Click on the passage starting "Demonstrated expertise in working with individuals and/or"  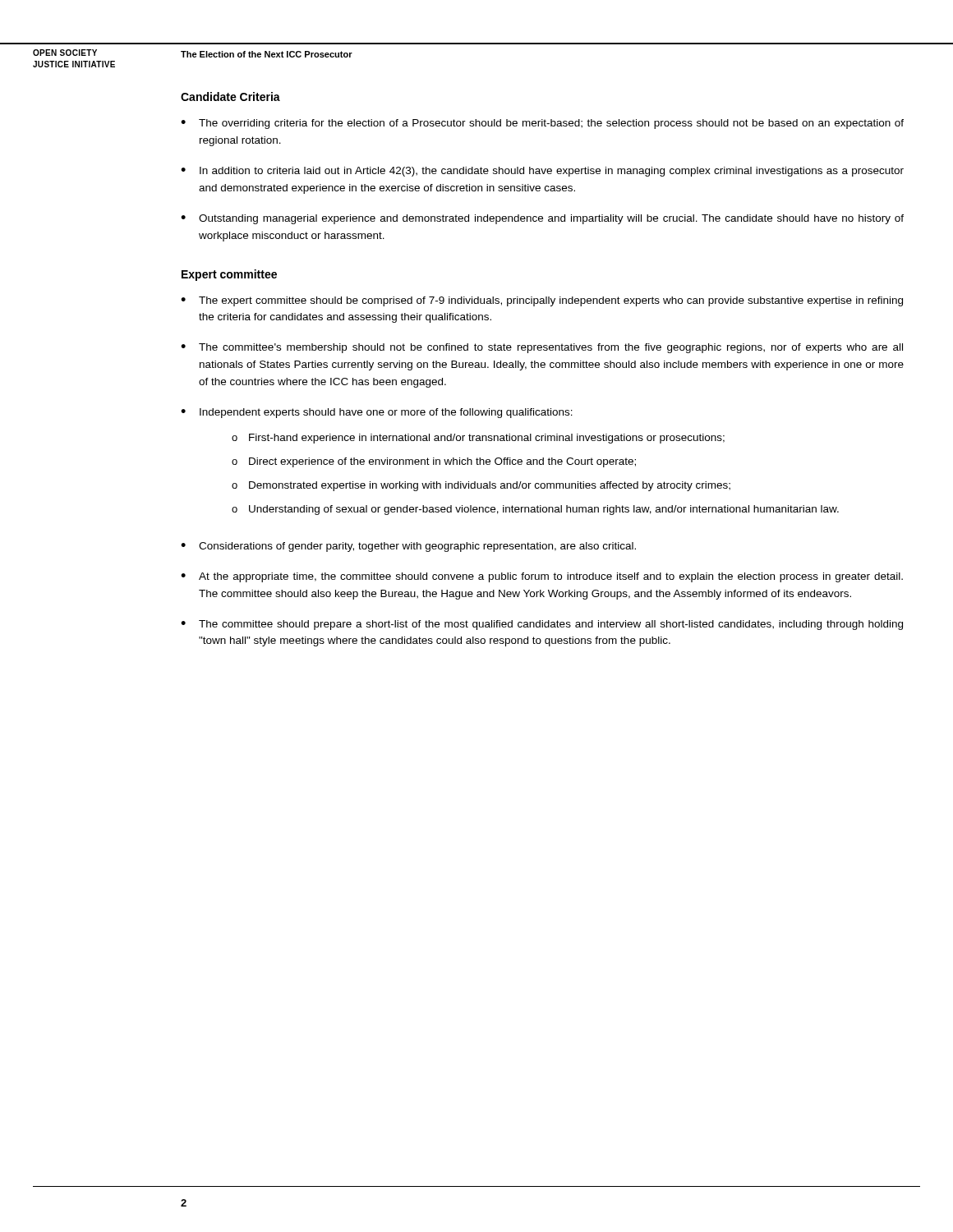click(490, 485)
